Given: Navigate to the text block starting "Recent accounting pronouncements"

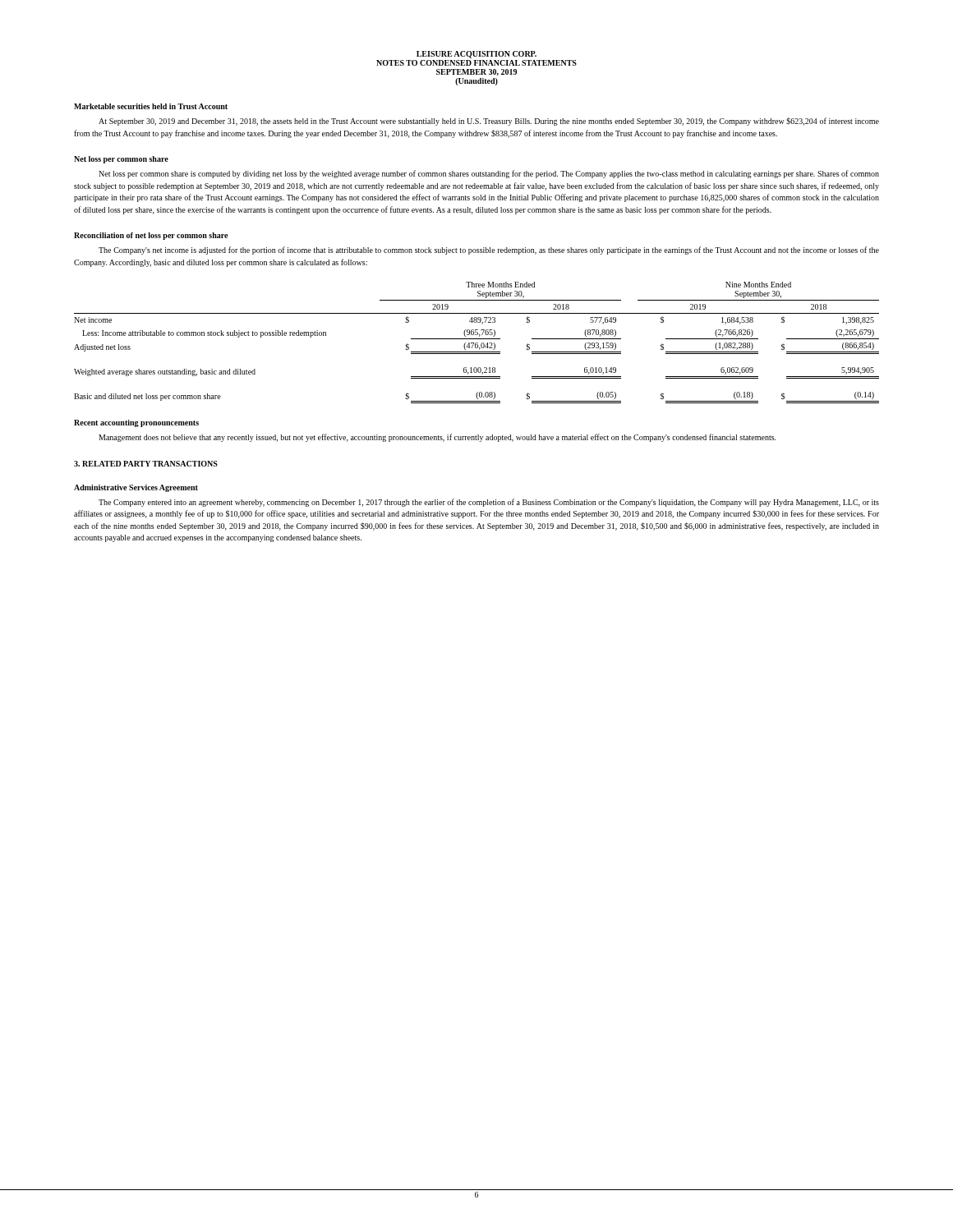Looking at the screenshot, I should click(136, 423).
